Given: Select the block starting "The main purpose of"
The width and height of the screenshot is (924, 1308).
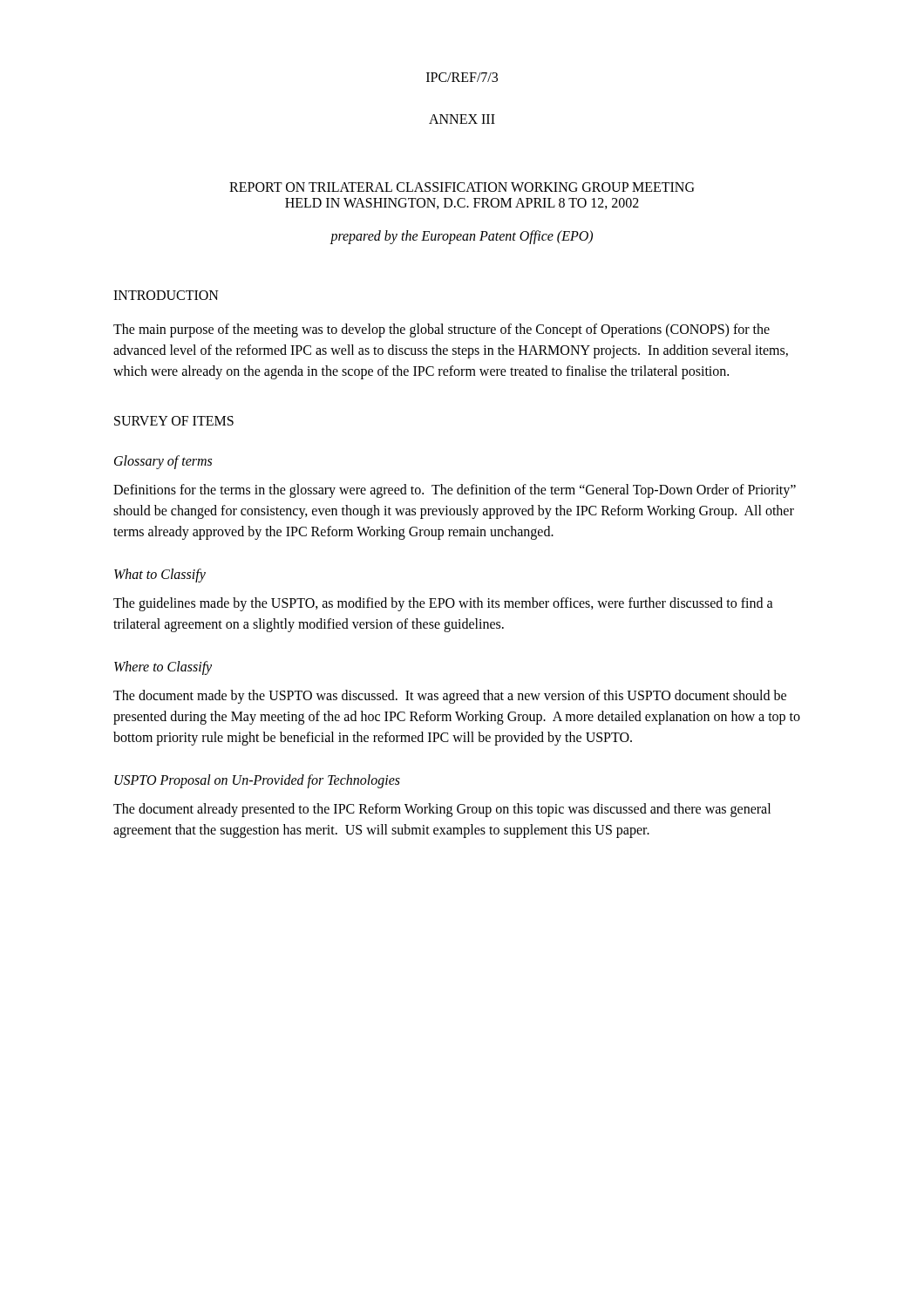Looking at the screenshot, I should 451,350.
